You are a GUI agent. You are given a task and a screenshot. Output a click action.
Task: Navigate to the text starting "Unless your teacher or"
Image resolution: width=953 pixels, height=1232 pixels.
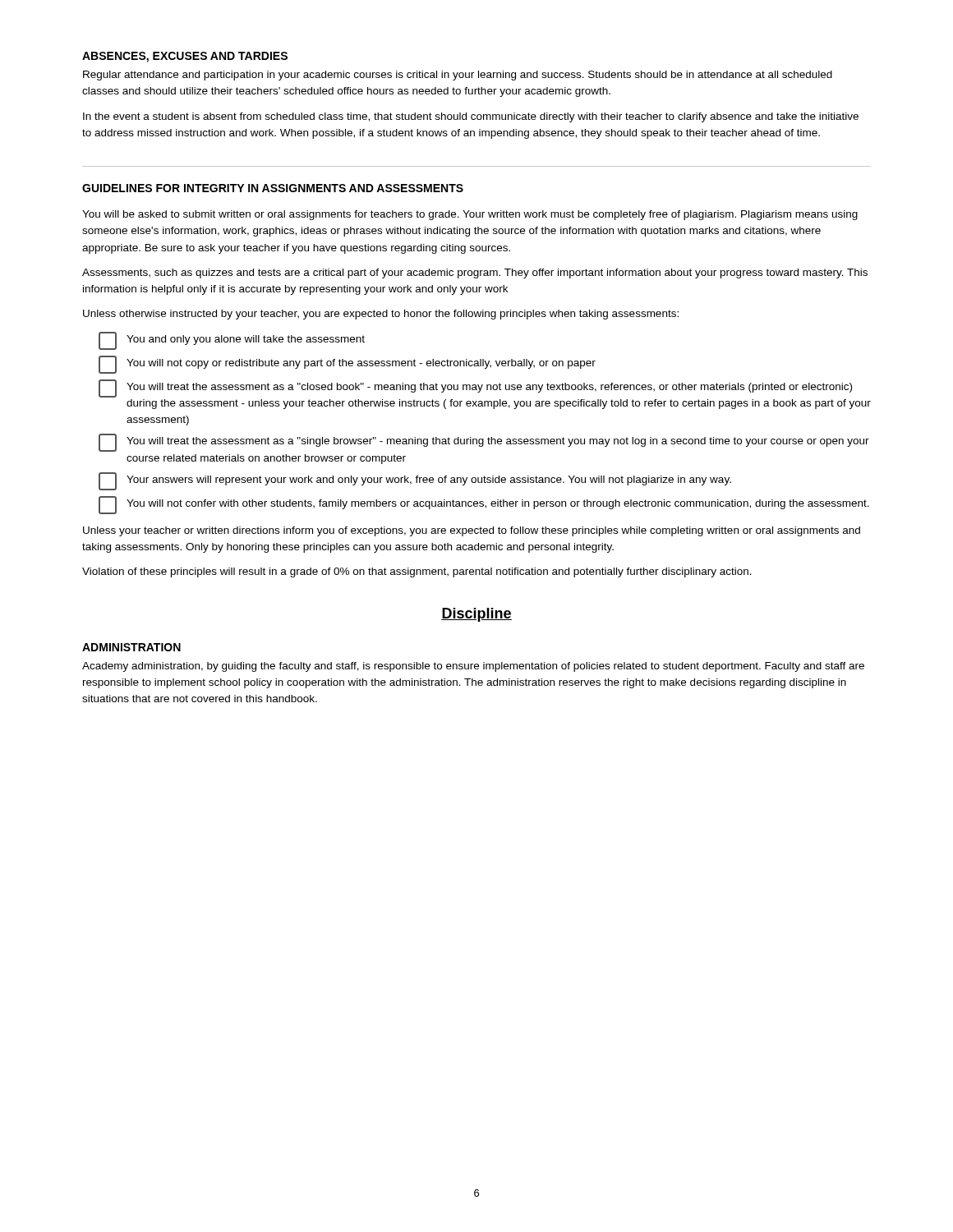click(x=471, y=538)
